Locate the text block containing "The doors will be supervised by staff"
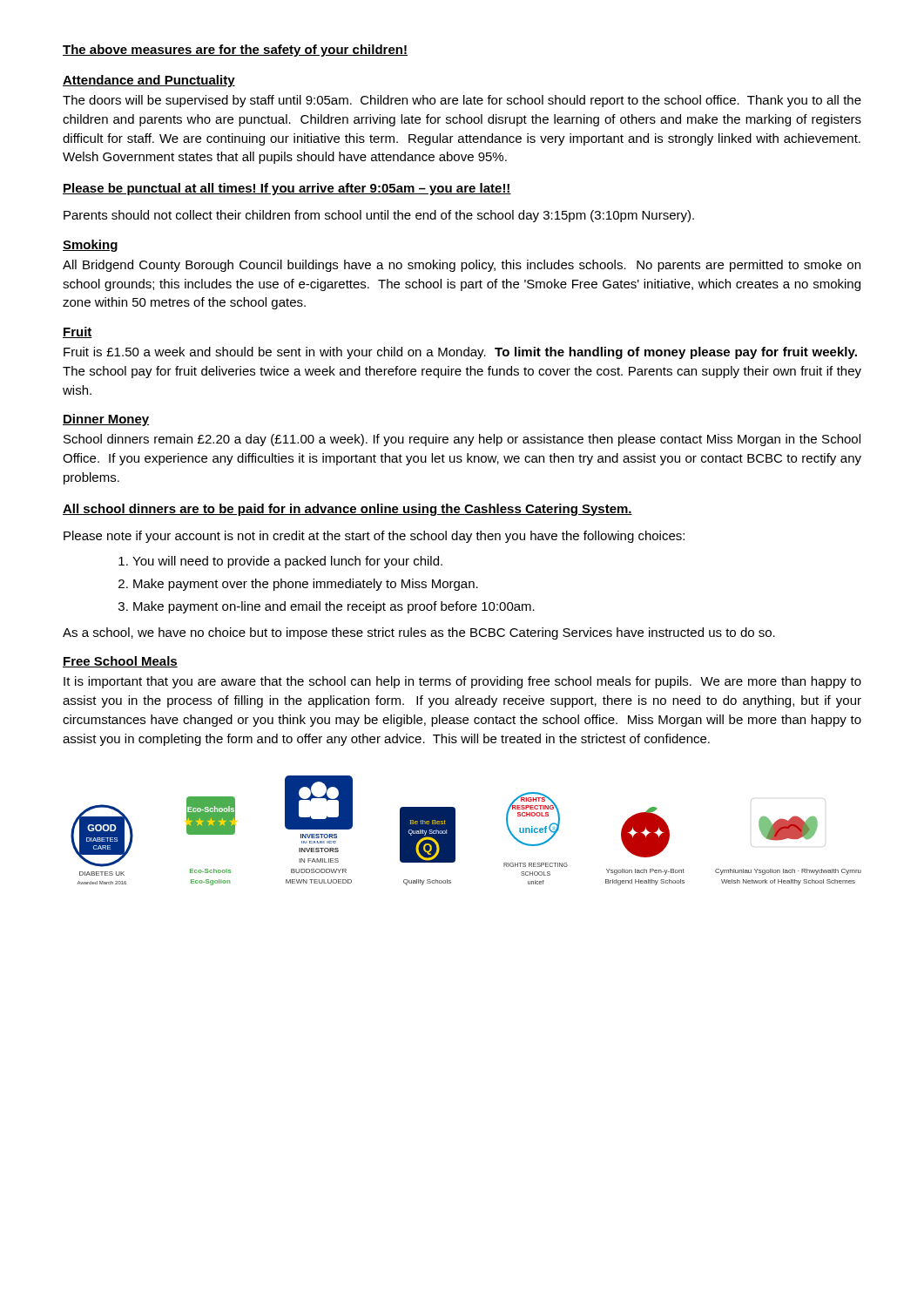This screenshot has height=1307, width=924. [x=462, y=128]
